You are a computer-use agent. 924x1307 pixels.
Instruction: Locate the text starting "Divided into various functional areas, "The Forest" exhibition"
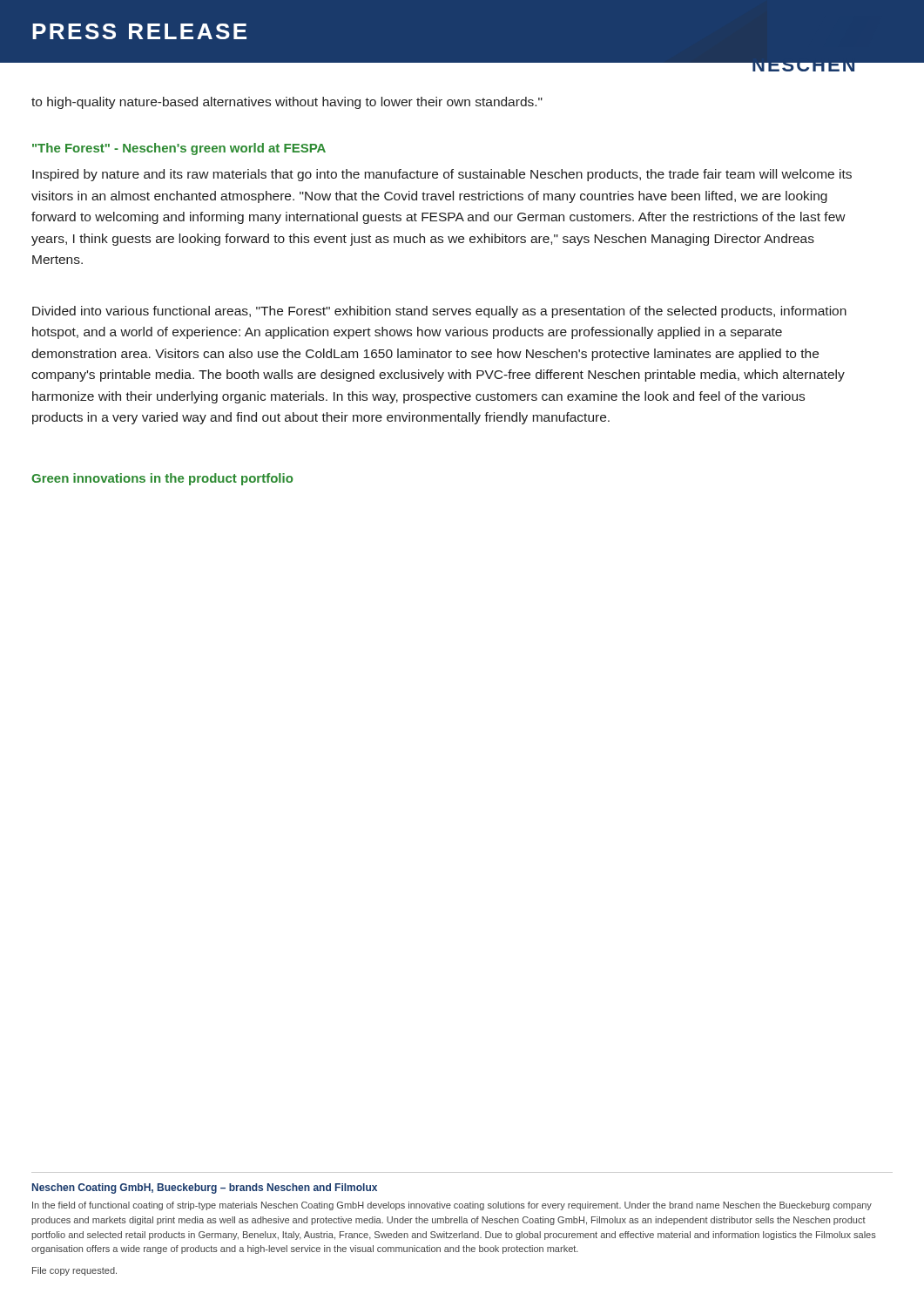[439, 364]
